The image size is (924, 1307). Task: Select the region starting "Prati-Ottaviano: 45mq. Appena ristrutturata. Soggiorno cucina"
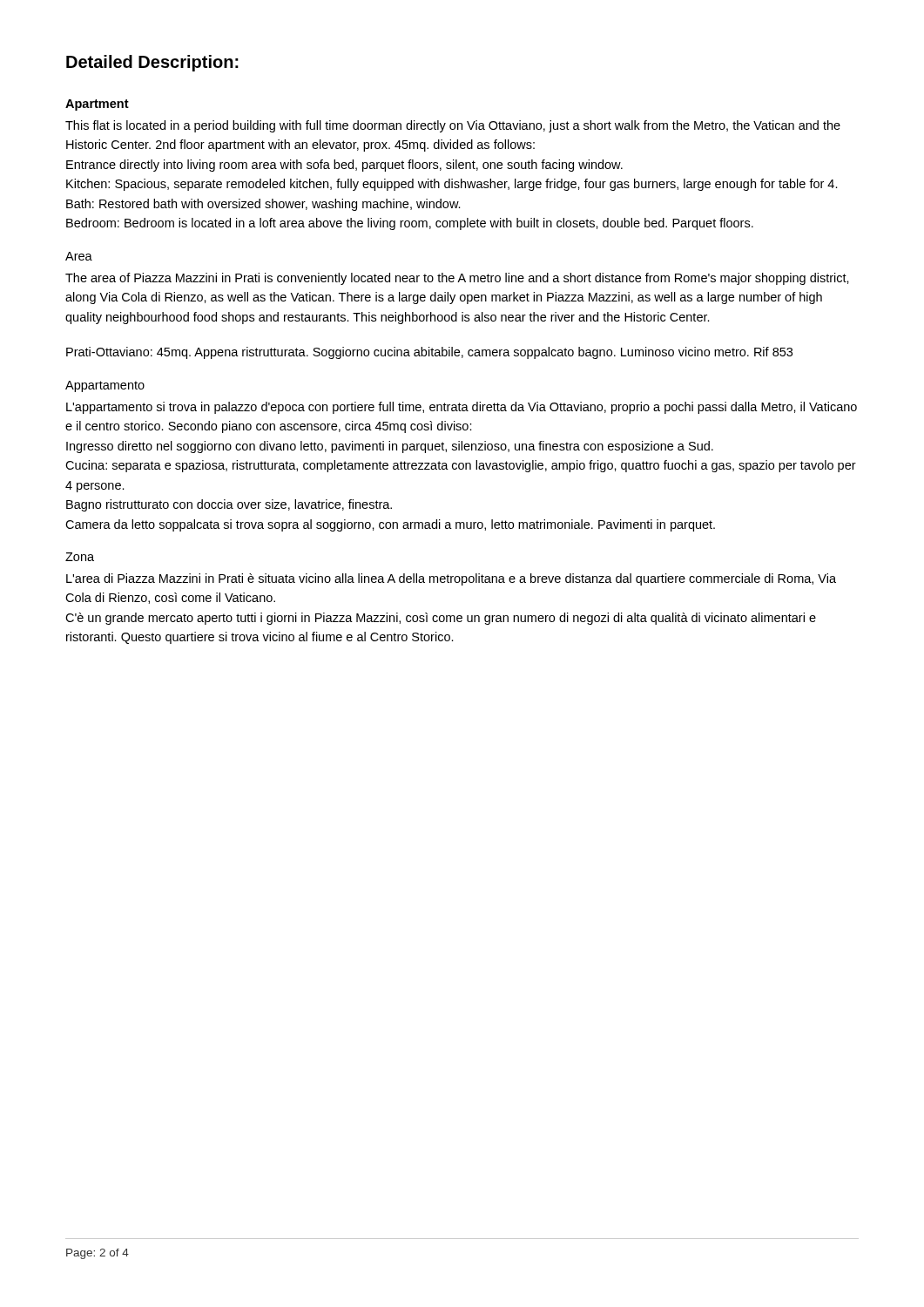429,352
